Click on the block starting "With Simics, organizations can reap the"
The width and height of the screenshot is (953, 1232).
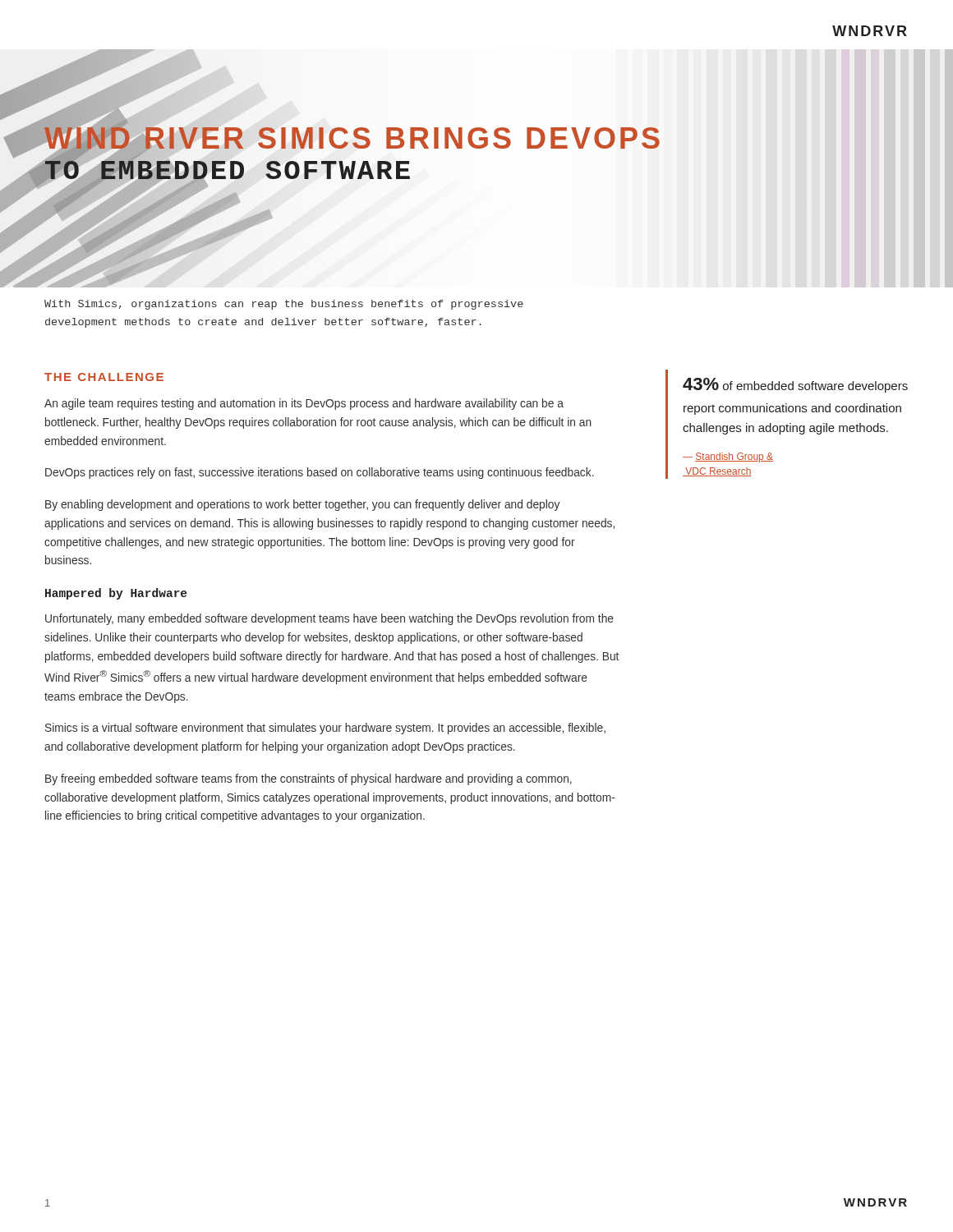click(x=284, y=313)
